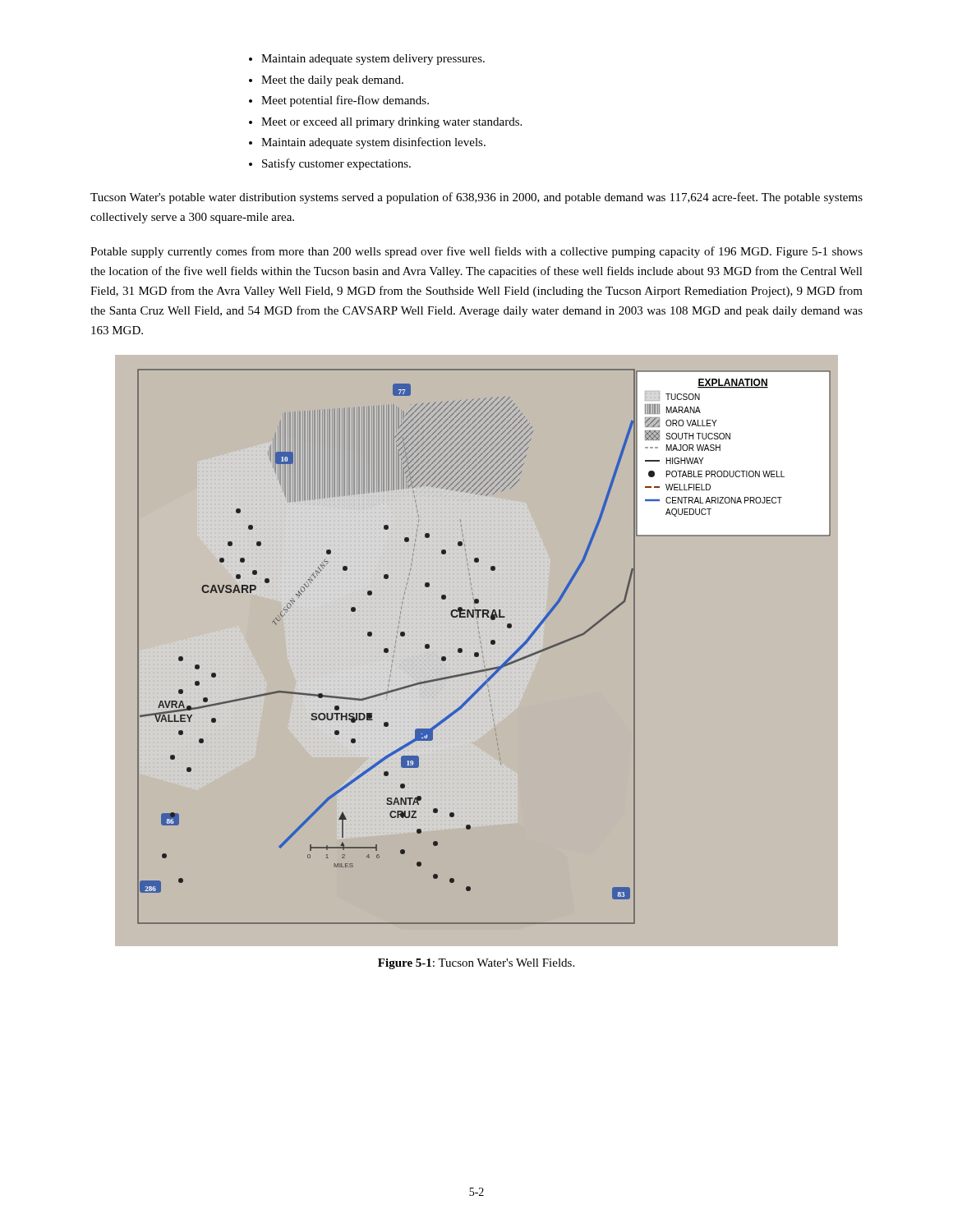
Task: Click on the list item with the text "Satisfy customer expectations."
Action: tap(336, 163)
